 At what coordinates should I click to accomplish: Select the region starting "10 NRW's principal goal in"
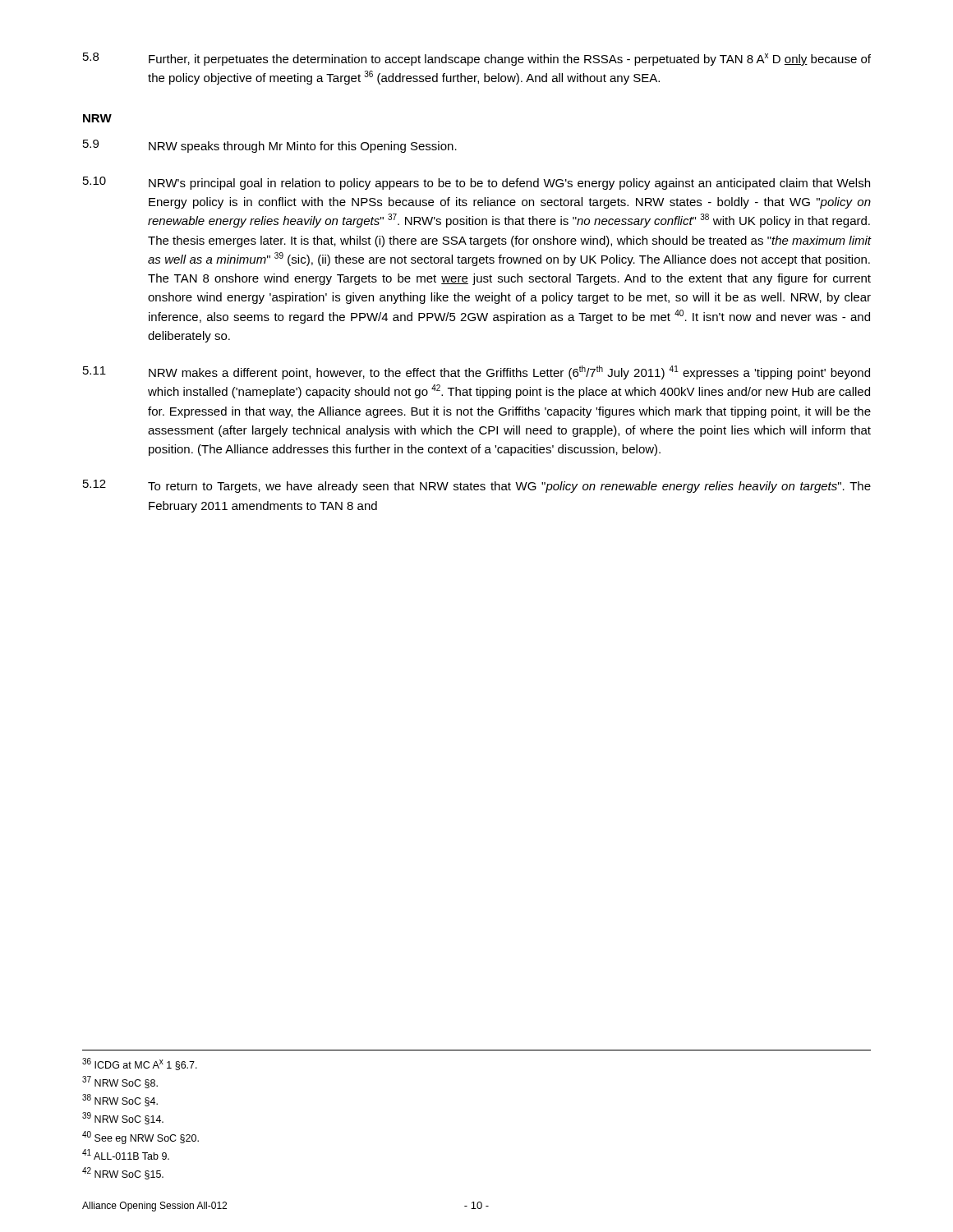click(476, 259)
